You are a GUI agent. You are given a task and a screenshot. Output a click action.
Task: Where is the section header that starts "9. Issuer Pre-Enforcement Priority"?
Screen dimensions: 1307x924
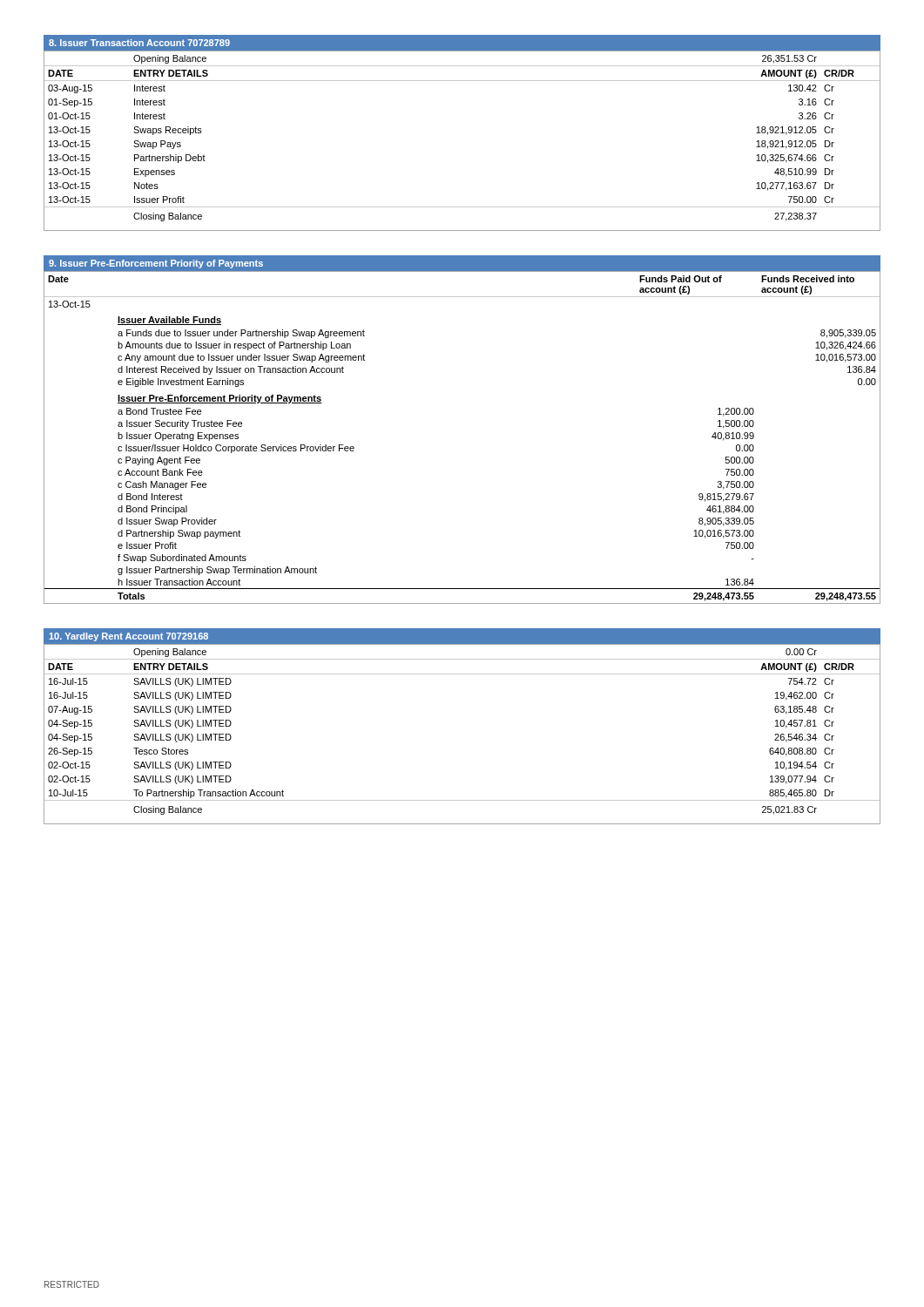point(156,263)
